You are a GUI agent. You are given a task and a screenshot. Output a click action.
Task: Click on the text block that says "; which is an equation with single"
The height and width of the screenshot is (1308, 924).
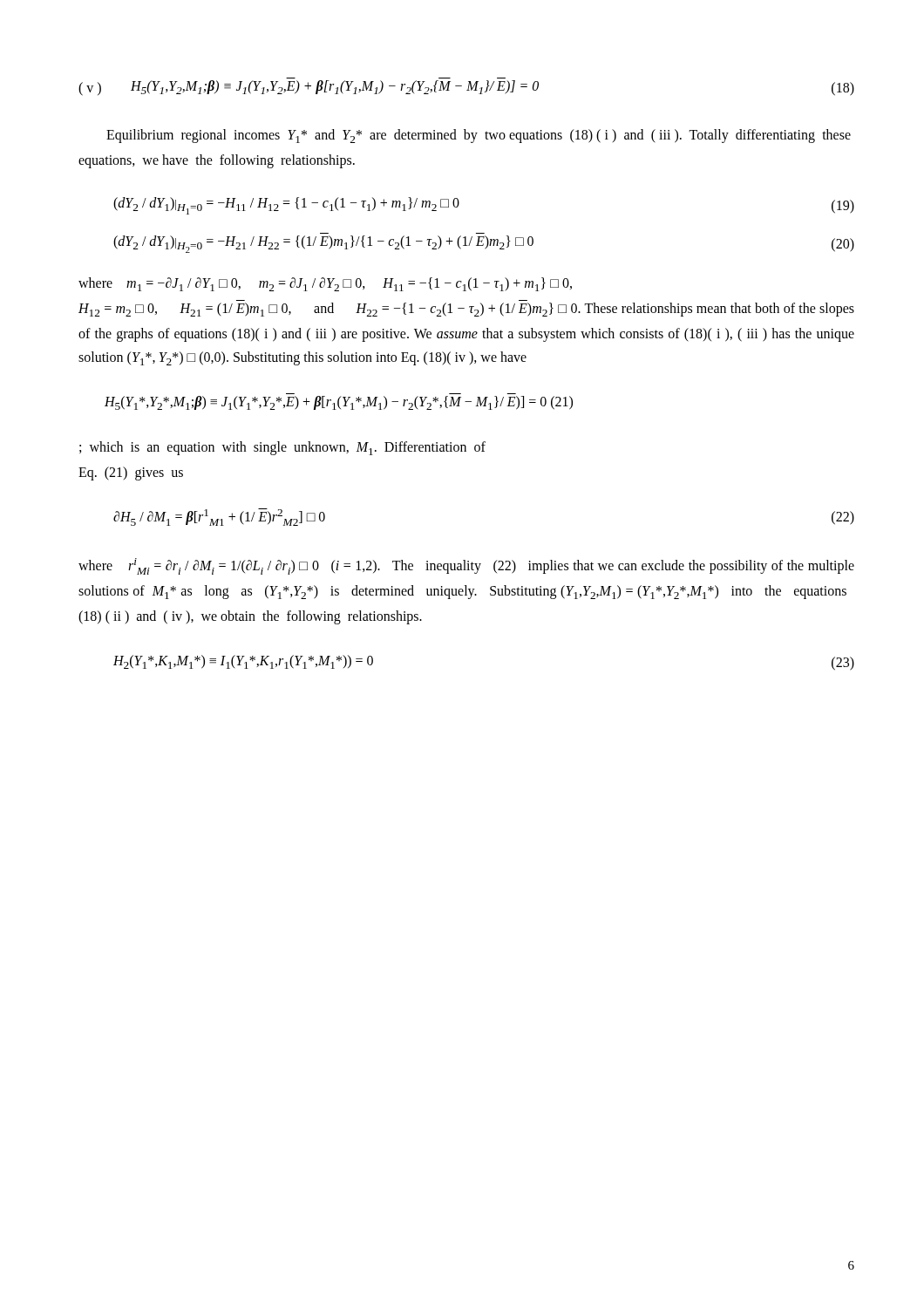pos(282,459)
